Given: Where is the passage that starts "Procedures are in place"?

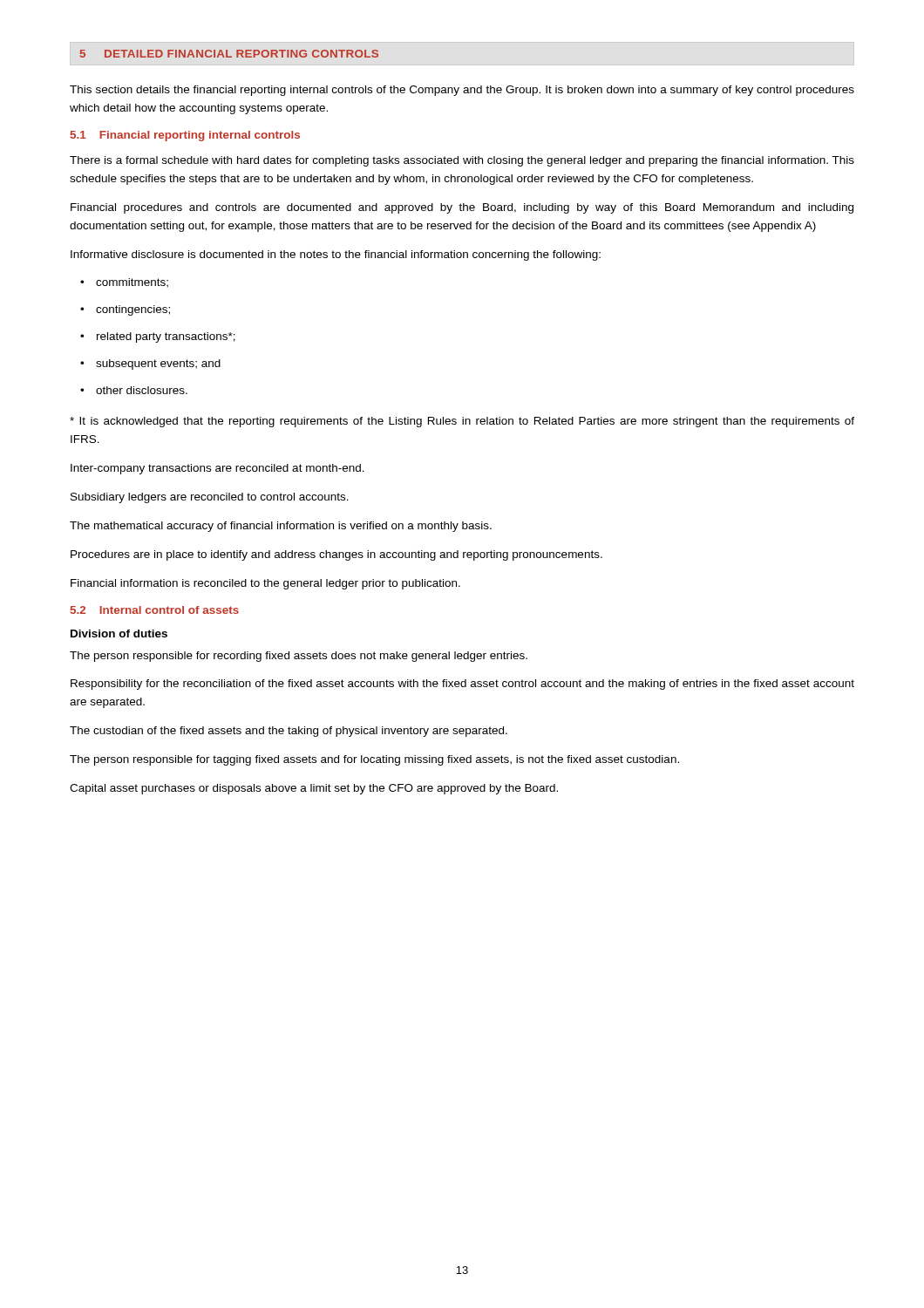Looking at the screenshot, I should coord(462,555).
